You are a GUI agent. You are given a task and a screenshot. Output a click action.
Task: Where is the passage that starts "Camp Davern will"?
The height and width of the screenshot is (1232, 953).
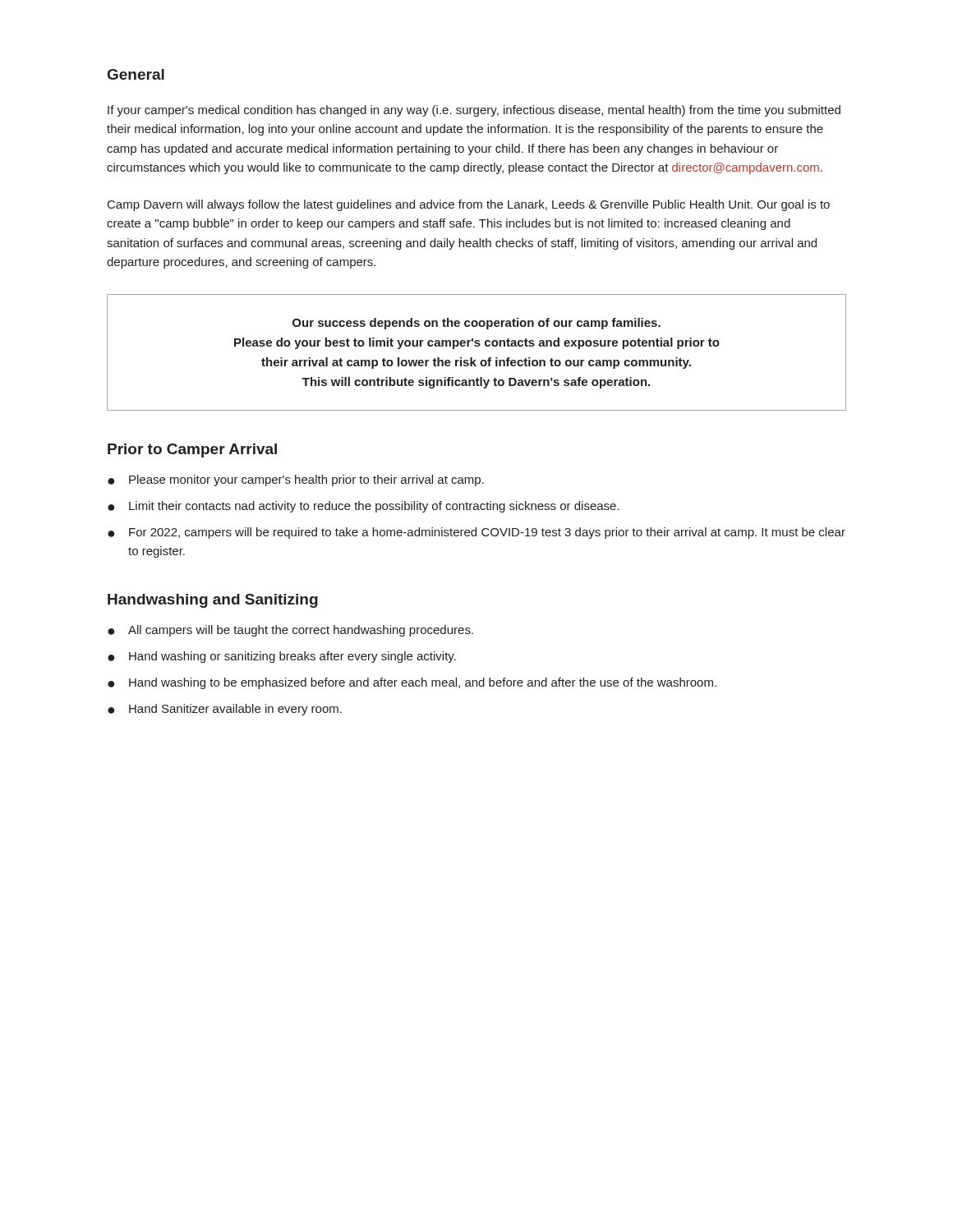pyautogui.click(x=468, y=233)
